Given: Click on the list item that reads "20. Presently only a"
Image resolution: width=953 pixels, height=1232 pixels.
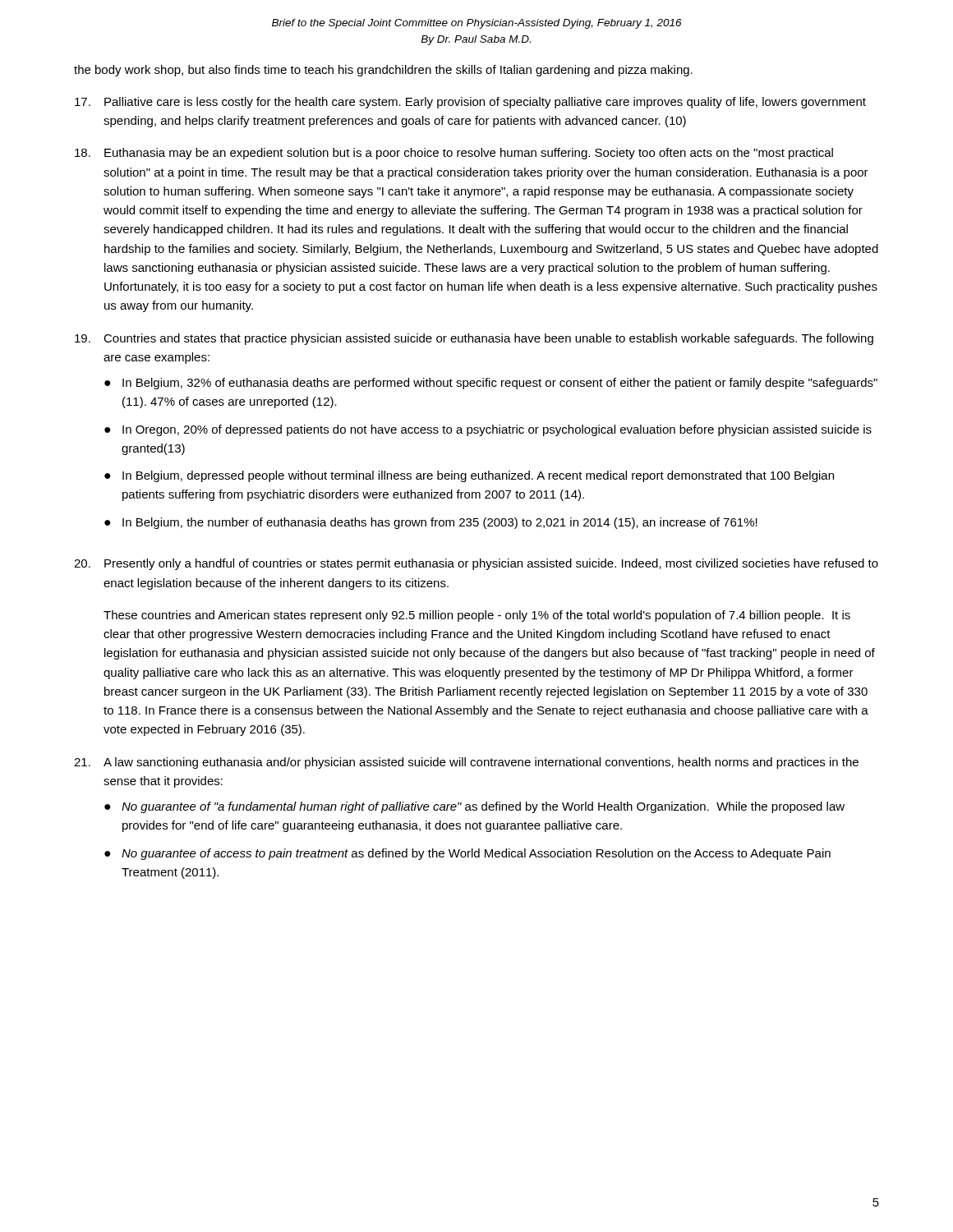Looking at the screenshot, I should tap(476, 573).
